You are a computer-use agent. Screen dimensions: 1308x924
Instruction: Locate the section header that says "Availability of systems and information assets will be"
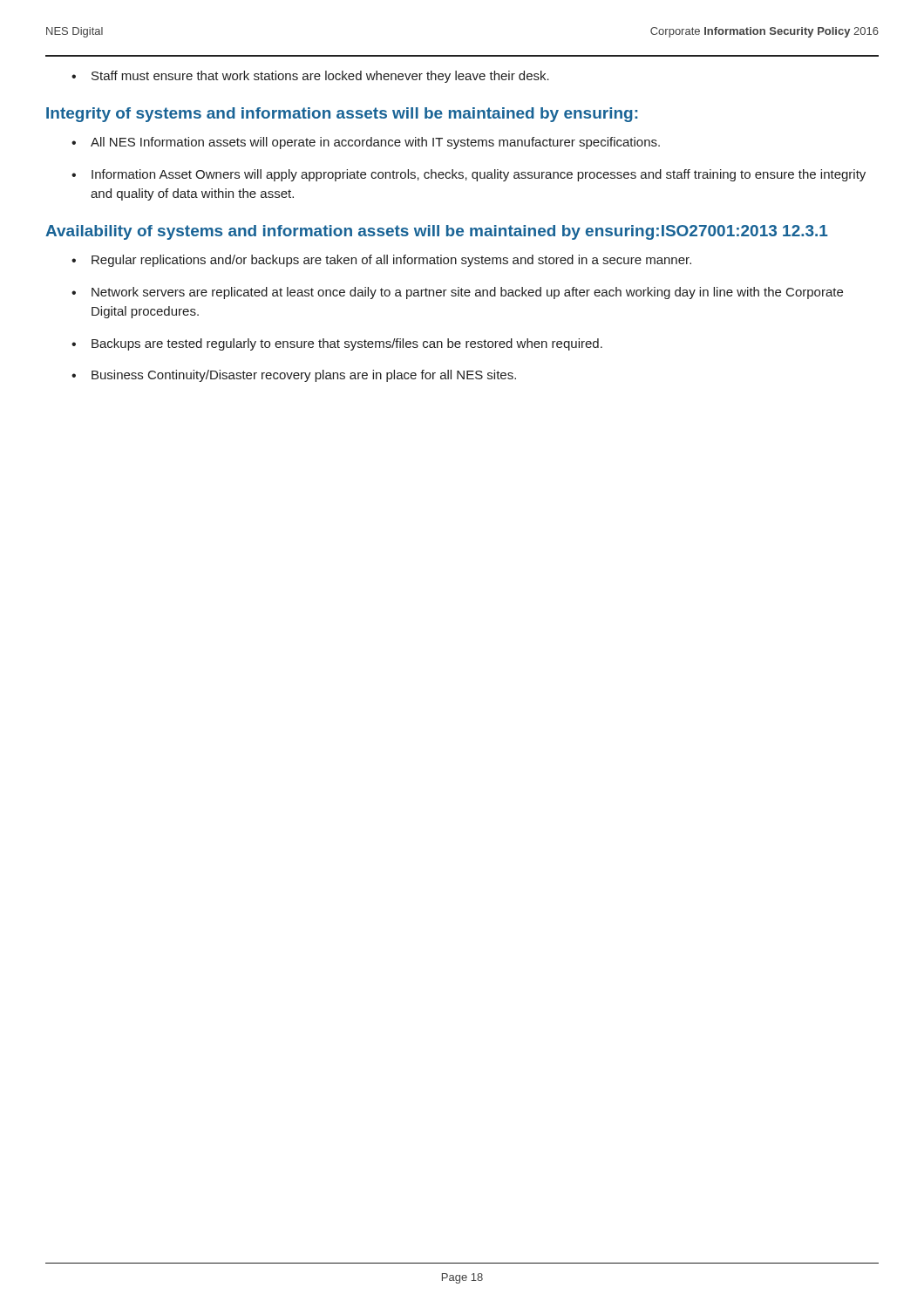click(x=437, y=230)
